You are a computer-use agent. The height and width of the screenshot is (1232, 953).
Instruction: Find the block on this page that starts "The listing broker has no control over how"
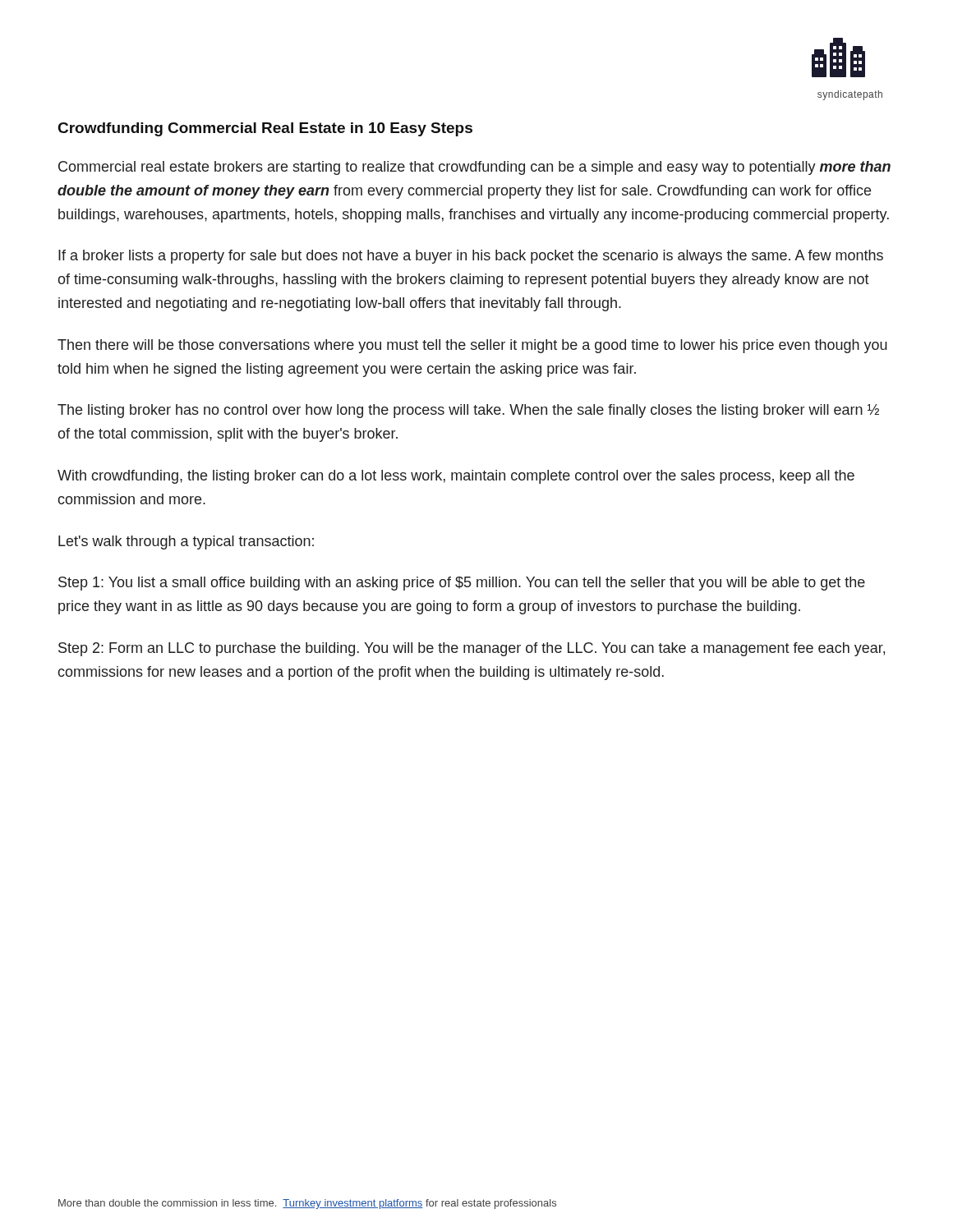coord(468,422)
